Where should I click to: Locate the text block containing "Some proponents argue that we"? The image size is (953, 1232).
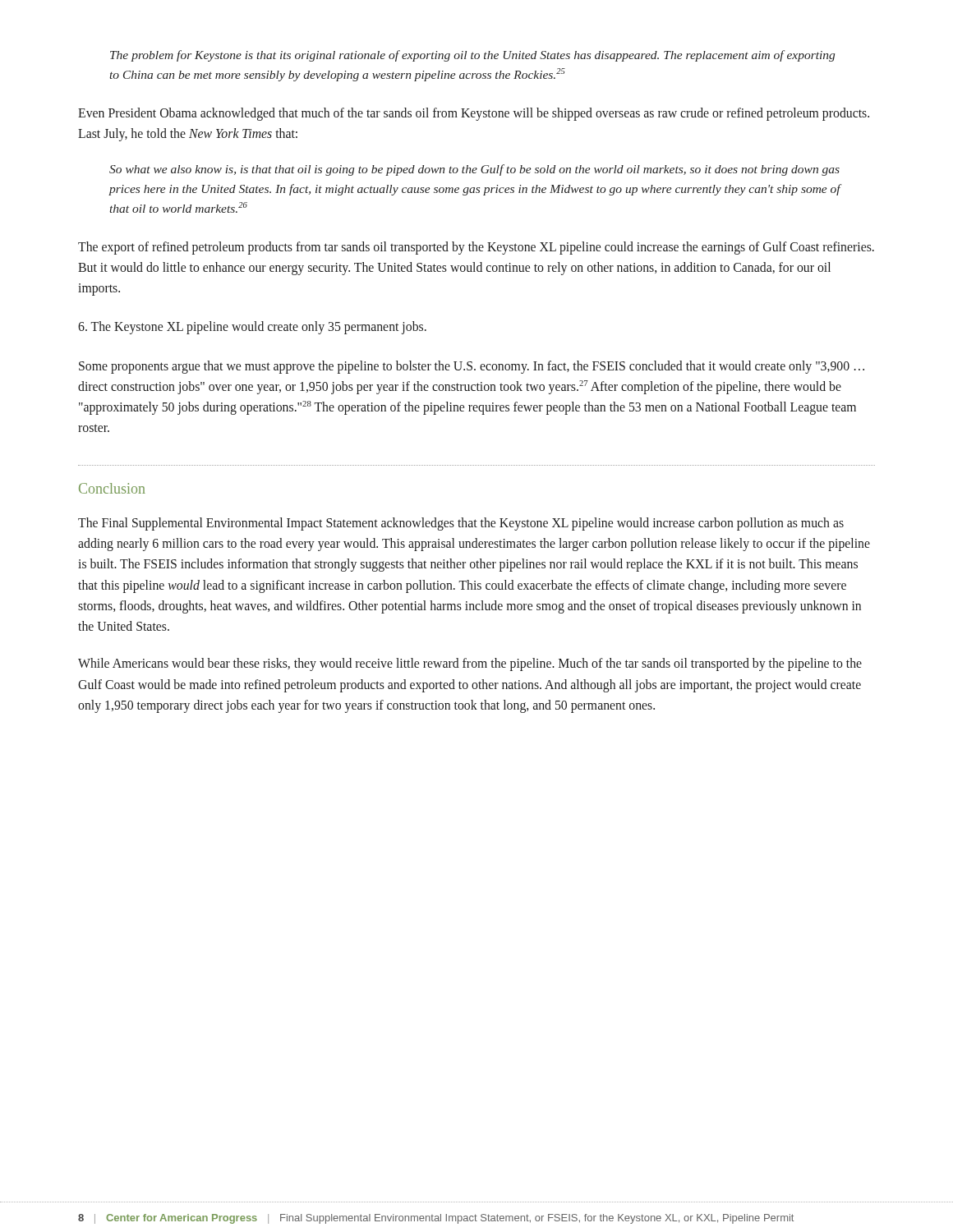(476, 397)
